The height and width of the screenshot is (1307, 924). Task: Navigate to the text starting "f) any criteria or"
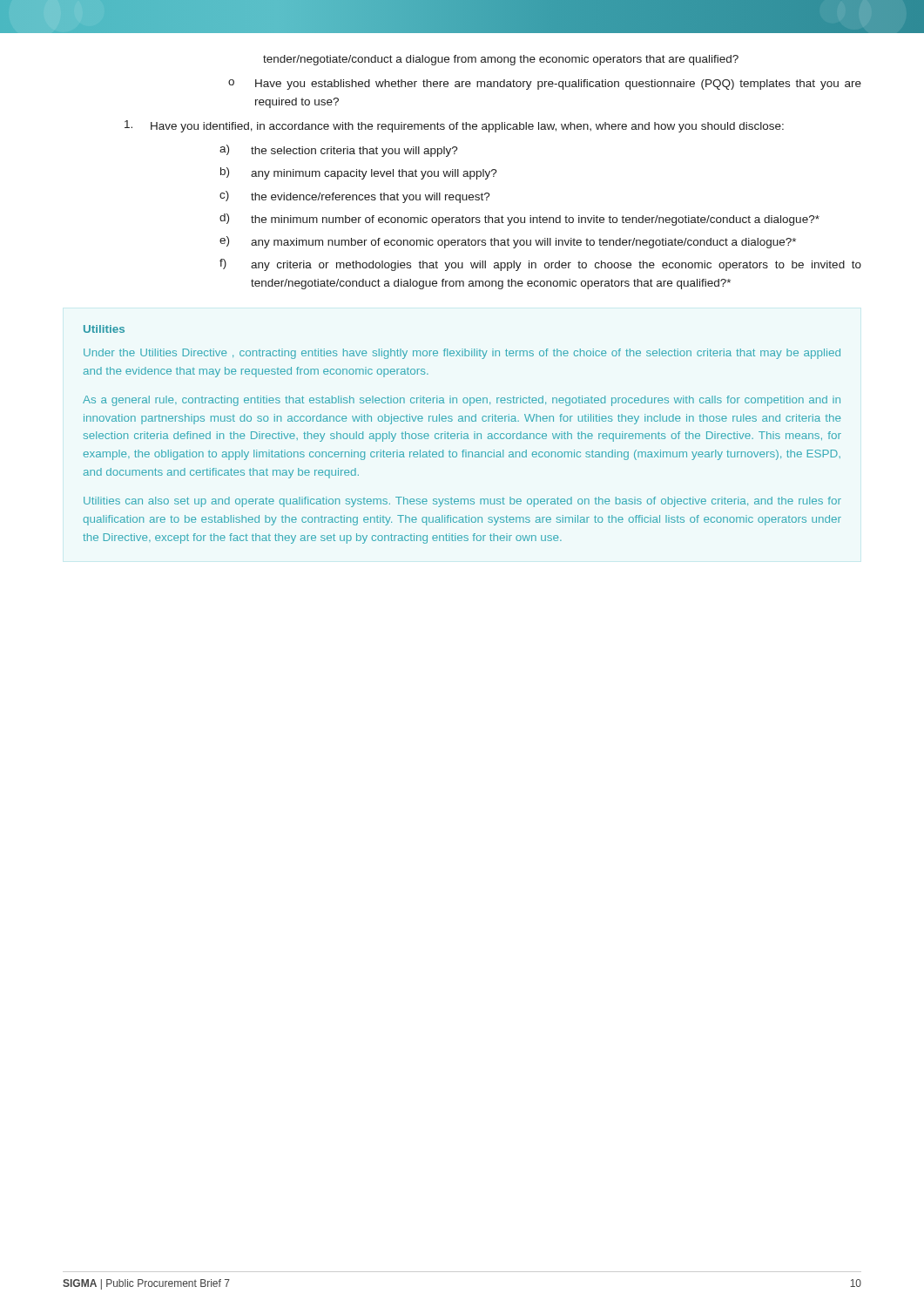(540, 274)
